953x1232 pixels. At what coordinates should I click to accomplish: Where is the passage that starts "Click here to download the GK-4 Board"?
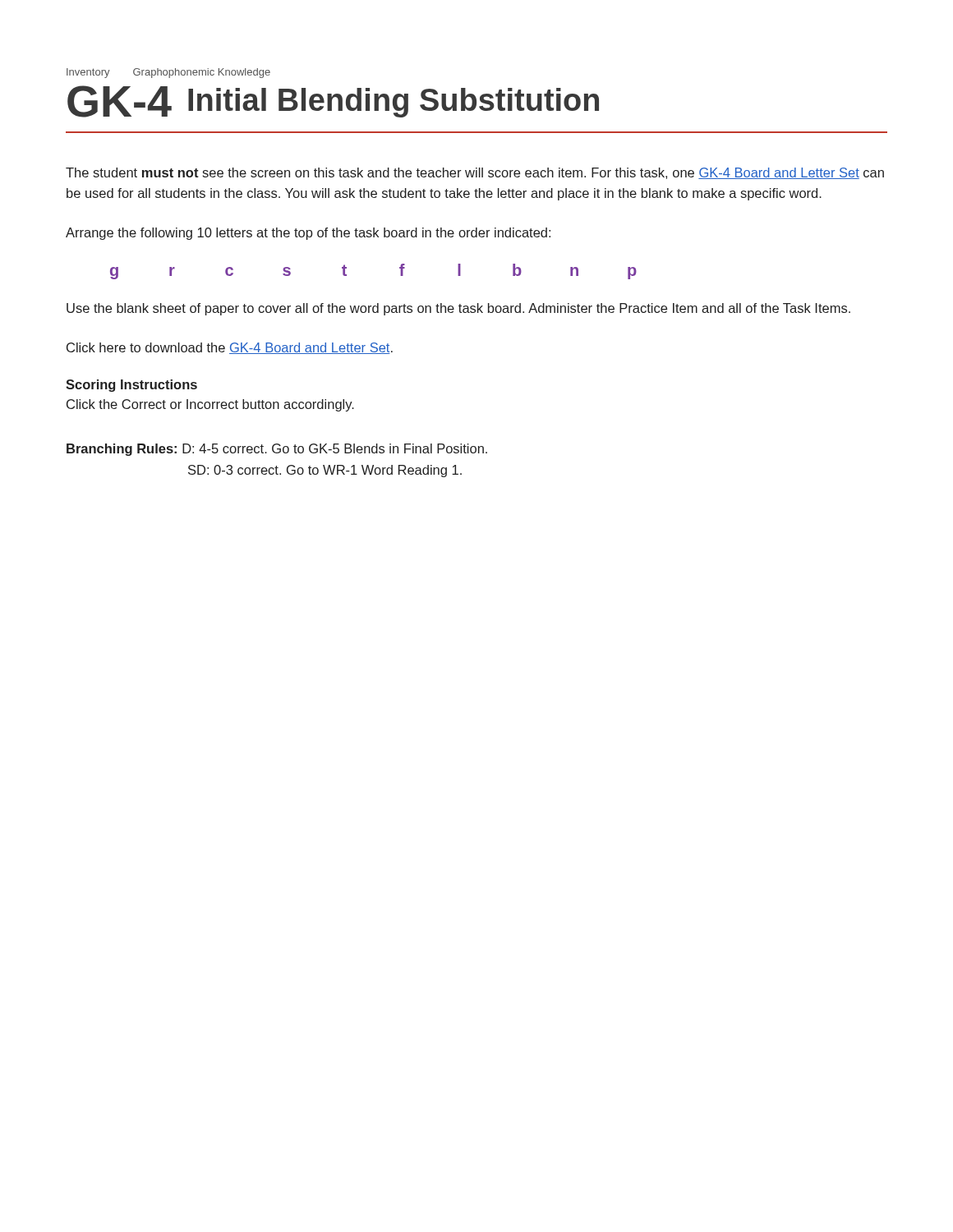tap(230, 347)
